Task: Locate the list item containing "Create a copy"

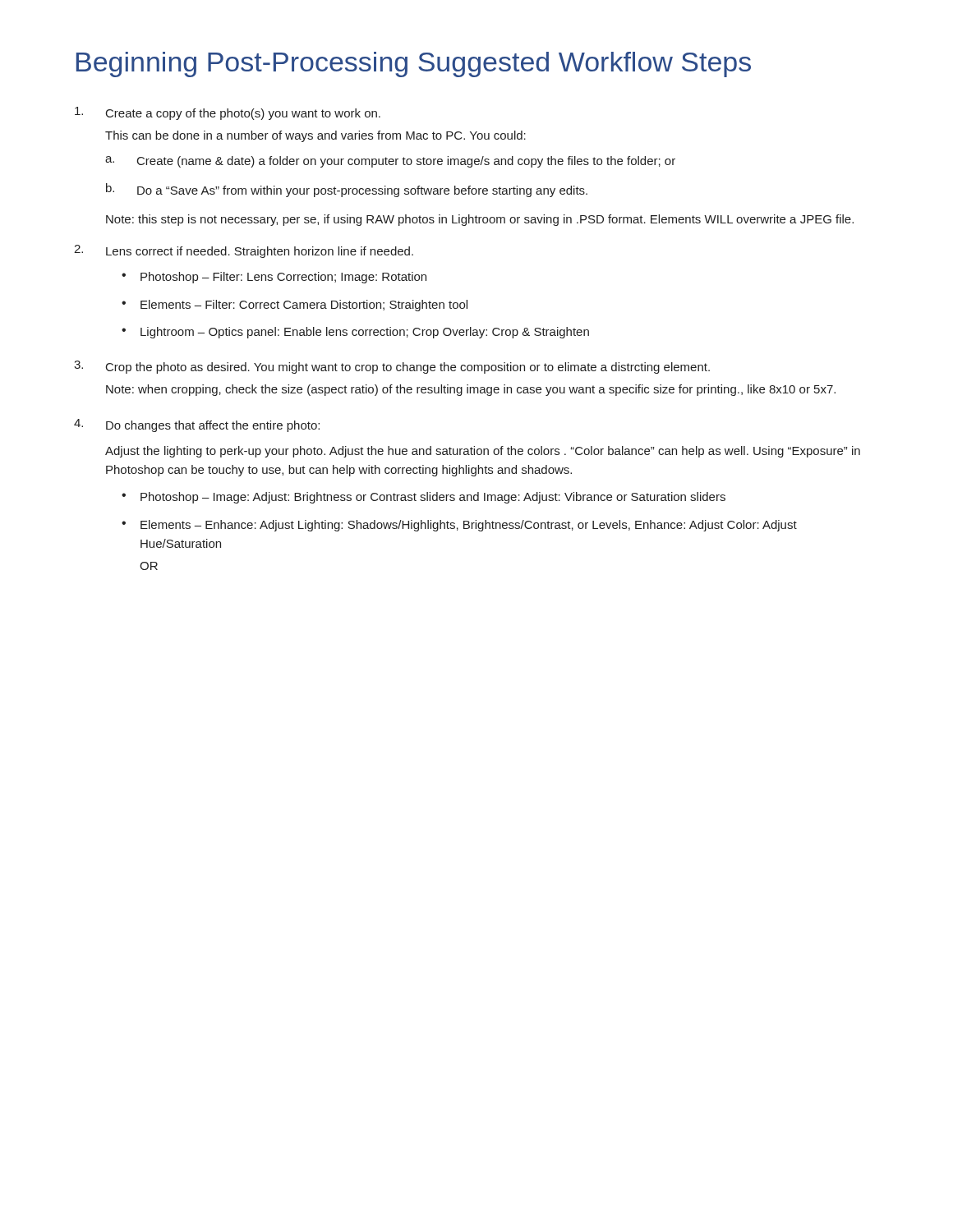Action: click(x=476, y=166)
